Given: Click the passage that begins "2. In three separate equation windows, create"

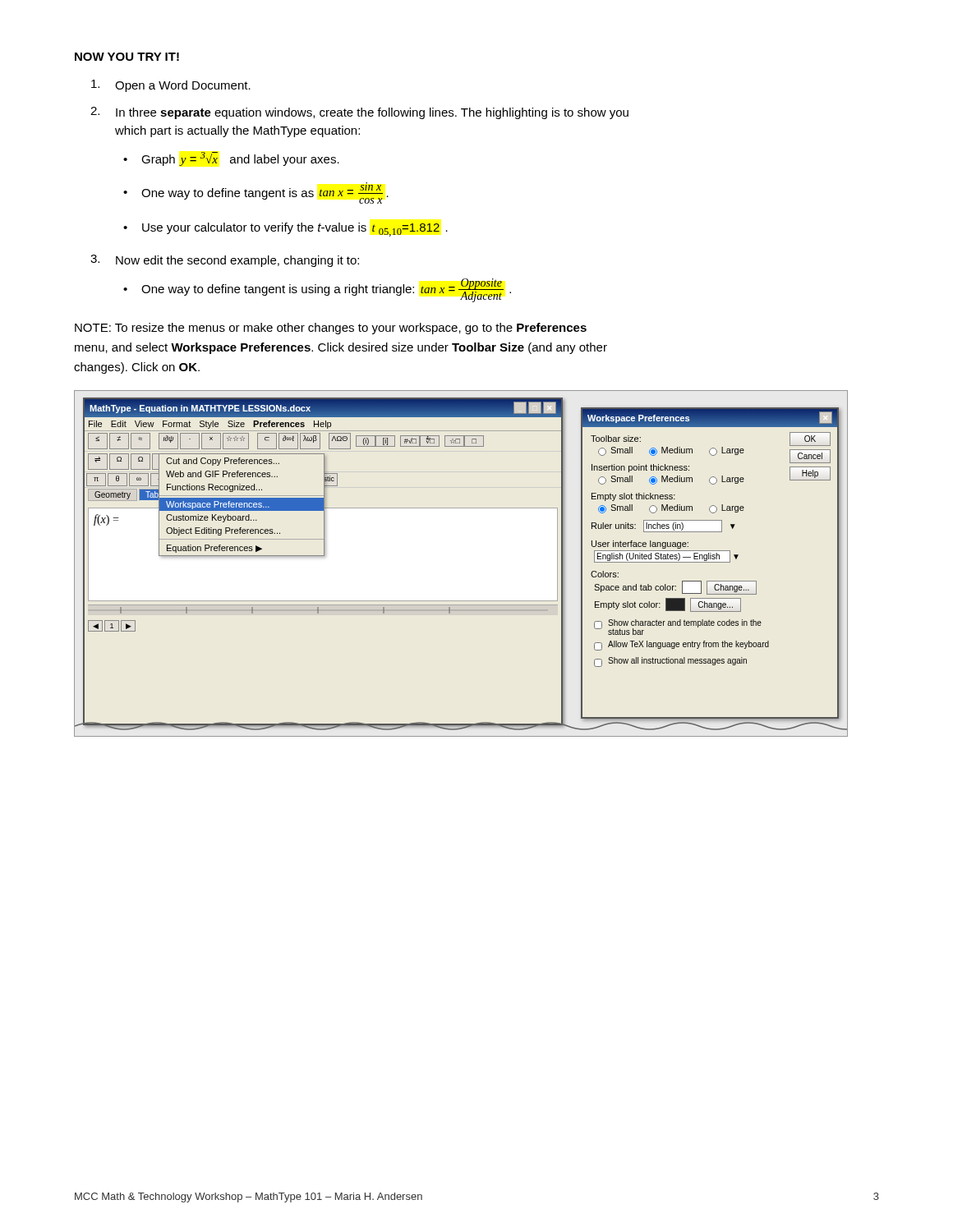Looking at the screenshot, I should [485, 122].
